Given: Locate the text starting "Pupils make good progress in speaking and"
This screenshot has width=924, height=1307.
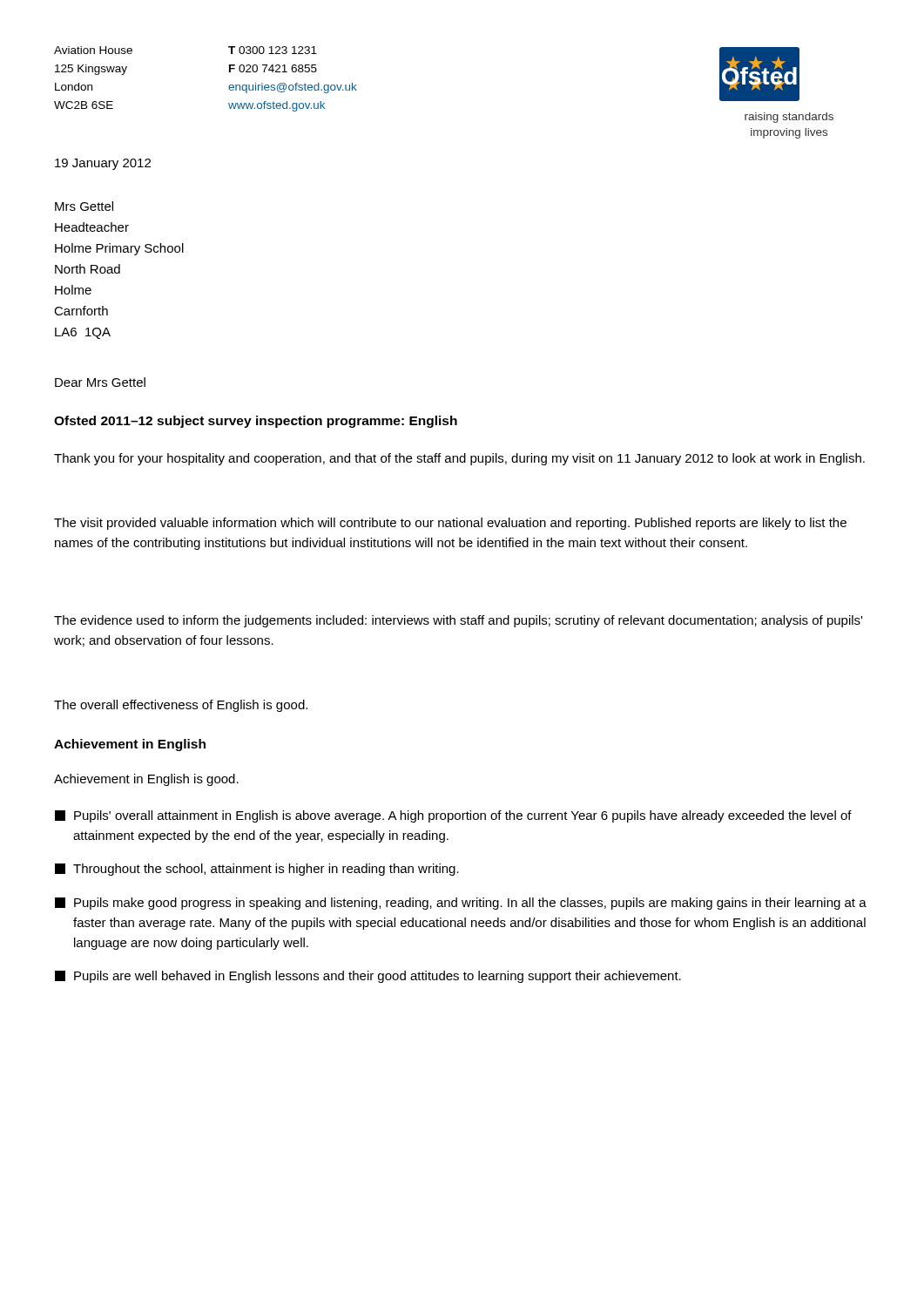Looking at the screenshot, I should click(462, 922).
